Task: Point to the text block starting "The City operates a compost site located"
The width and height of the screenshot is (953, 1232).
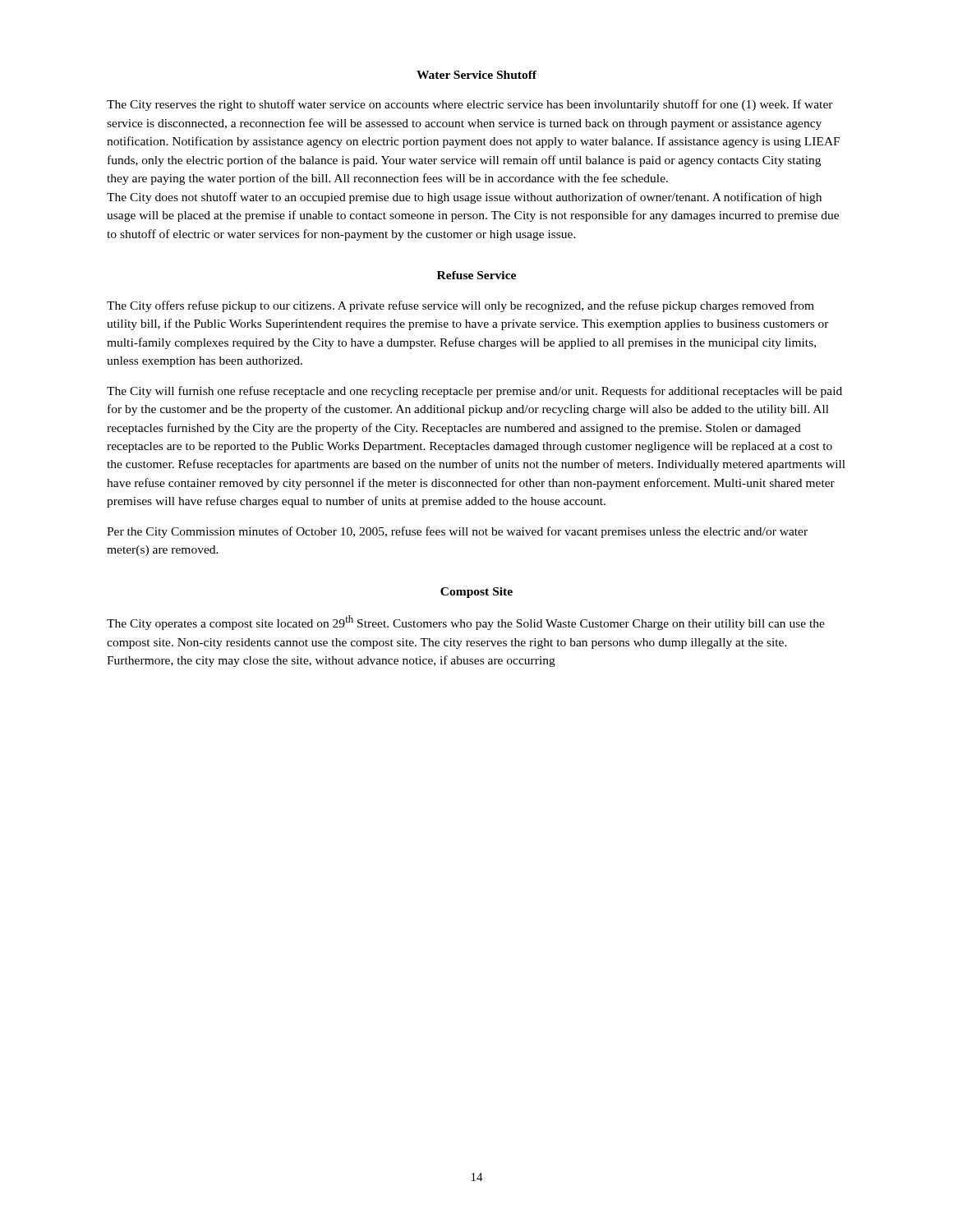Action: pyautogui.click(x=466, y=640)
